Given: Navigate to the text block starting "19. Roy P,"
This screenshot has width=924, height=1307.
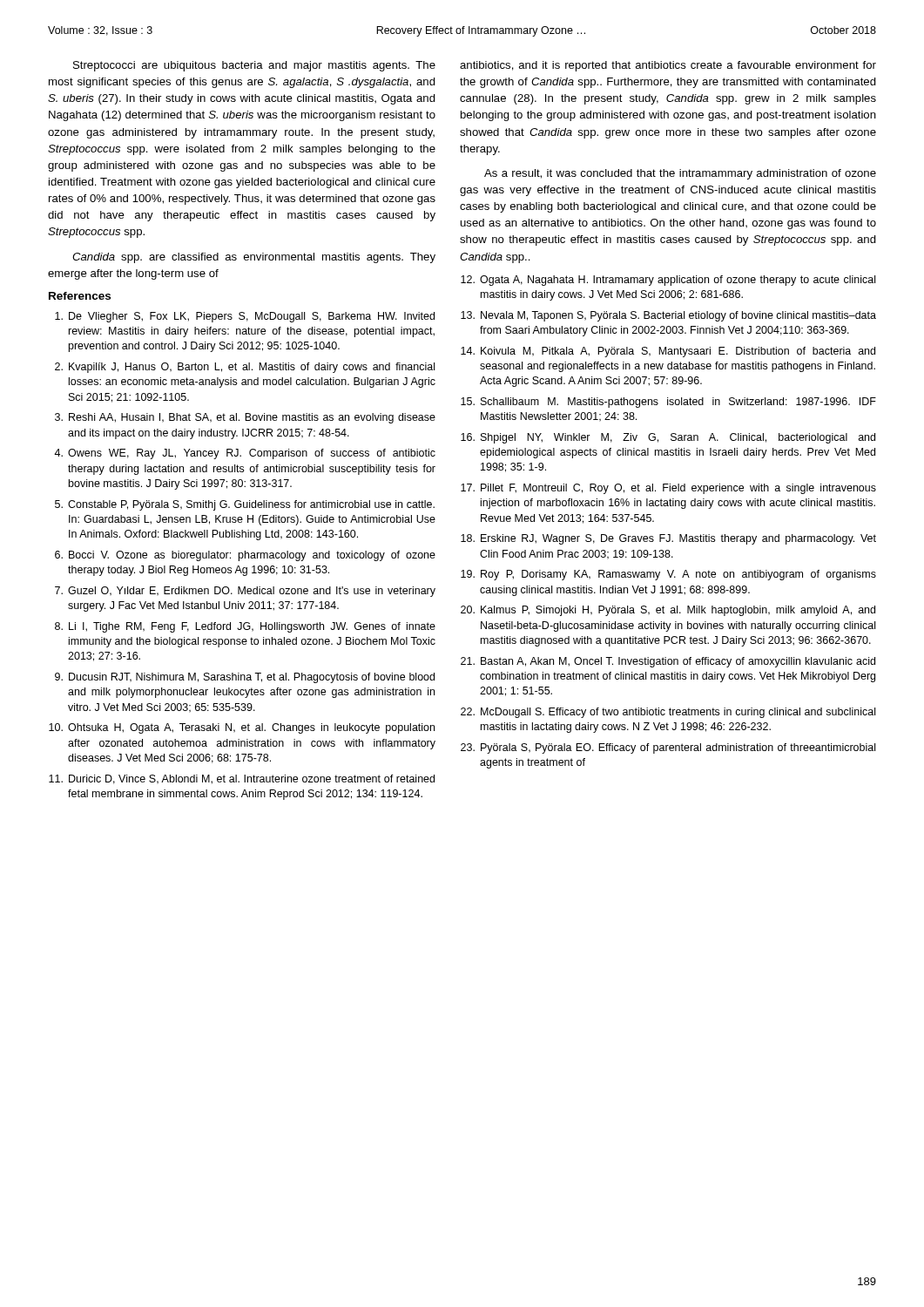Looking at the screenshot, I should click(x=668, y=583).
